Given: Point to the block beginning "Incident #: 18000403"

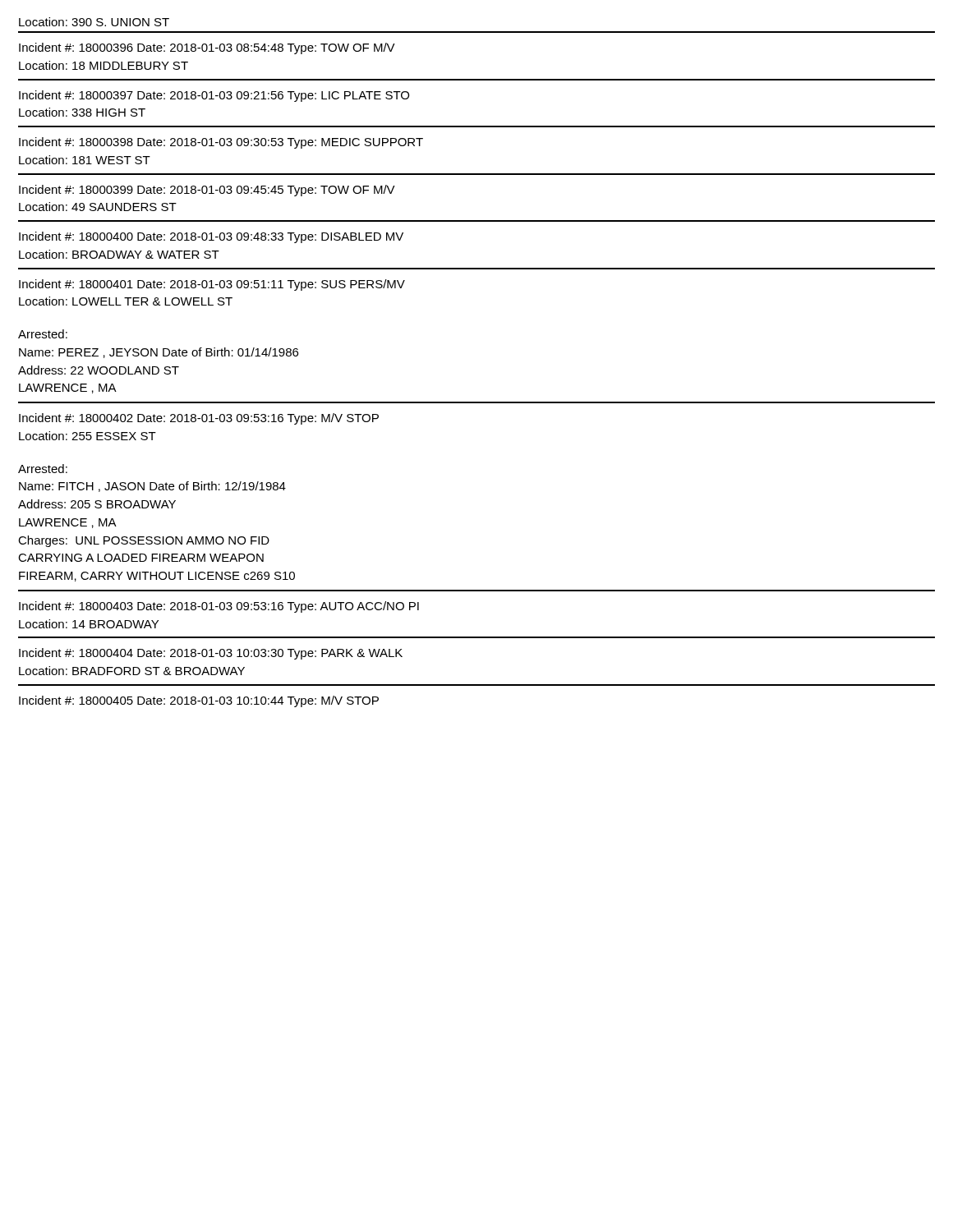Looking at the screenshot, I should [219, 607].
